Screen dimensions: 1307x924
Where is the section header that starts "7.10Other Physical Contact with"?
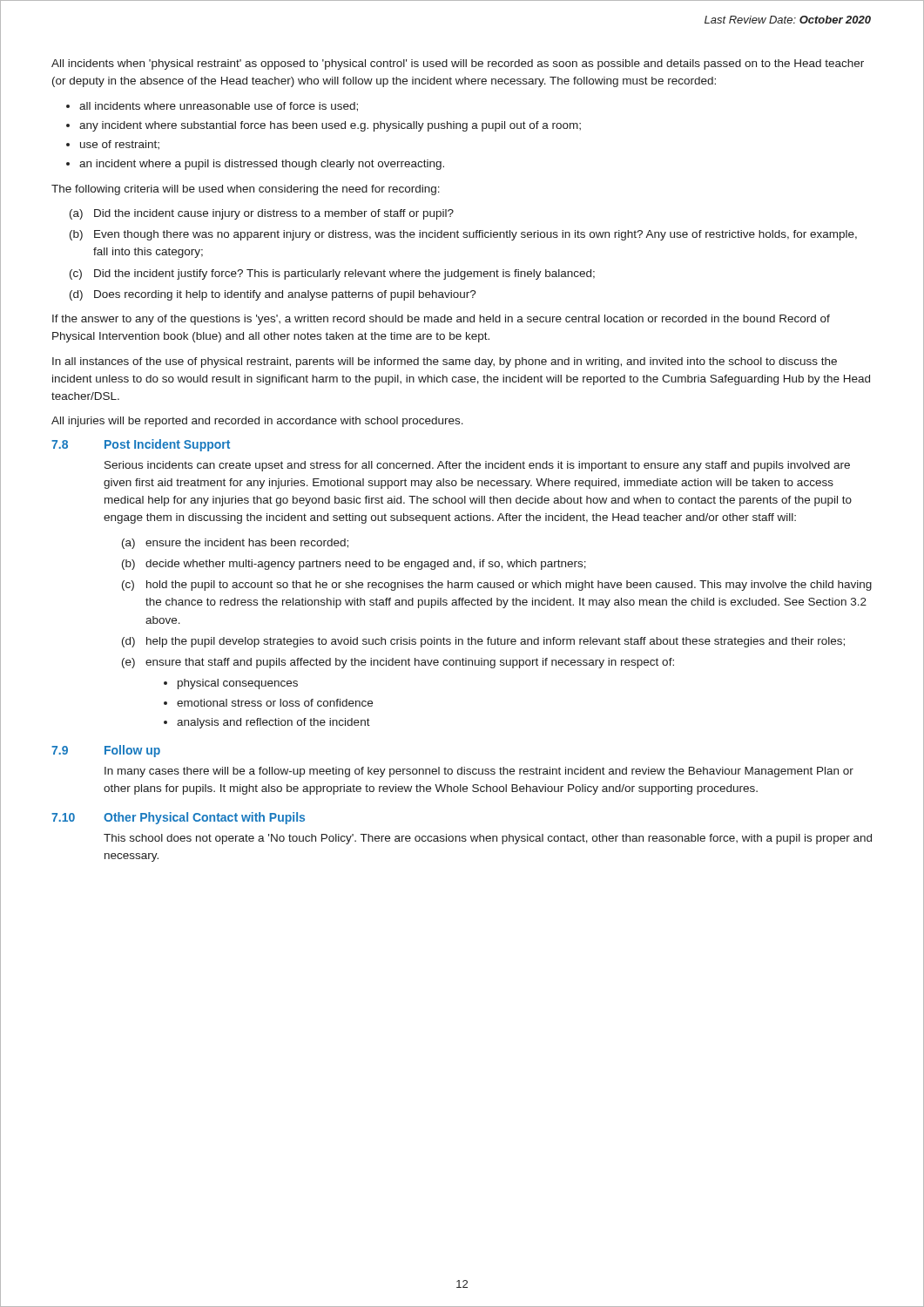point(178,817)
